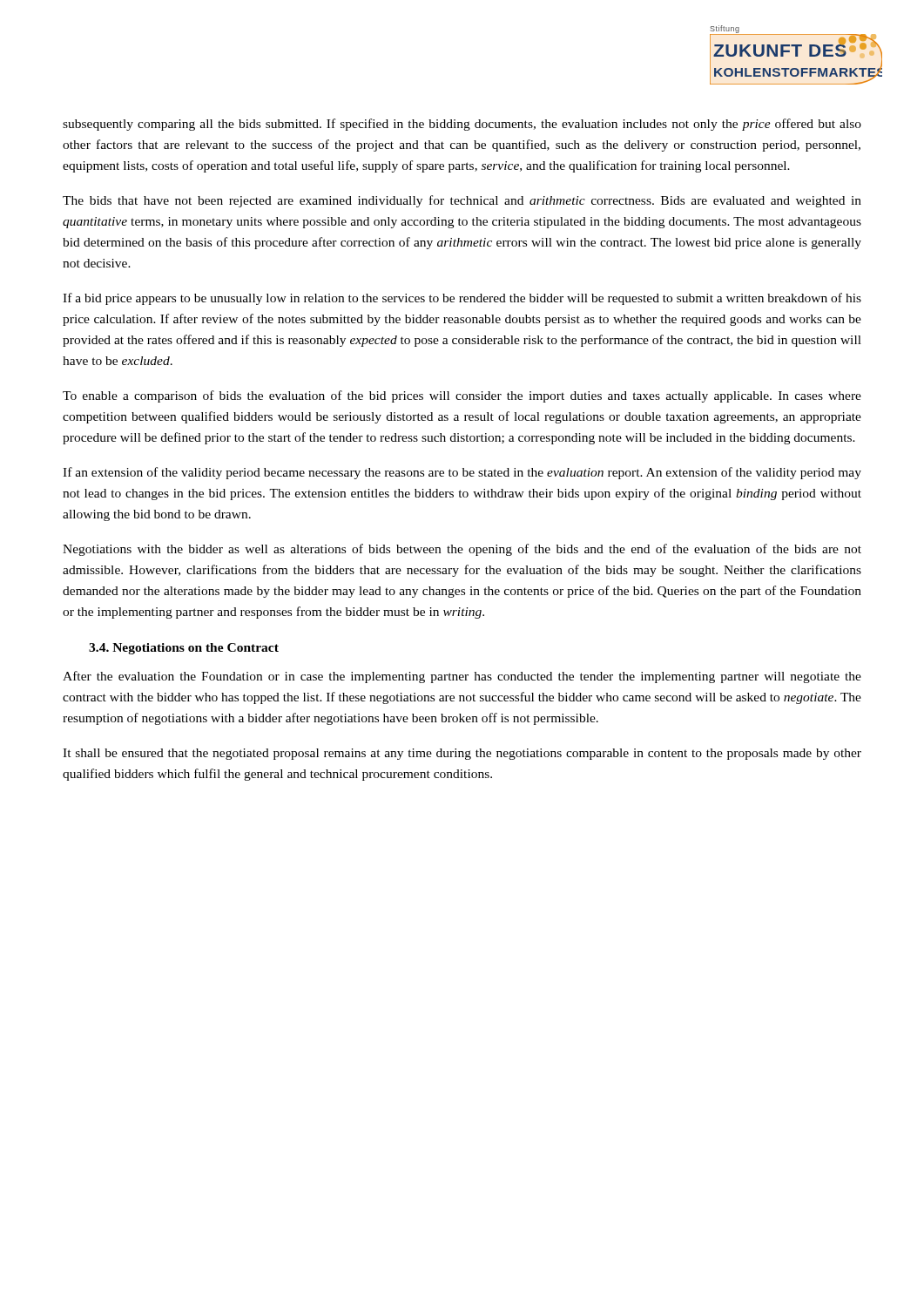
Task: Select the block starting "subsequently comparing all the bids submitted. If"
Action: [x=462, y=144]
